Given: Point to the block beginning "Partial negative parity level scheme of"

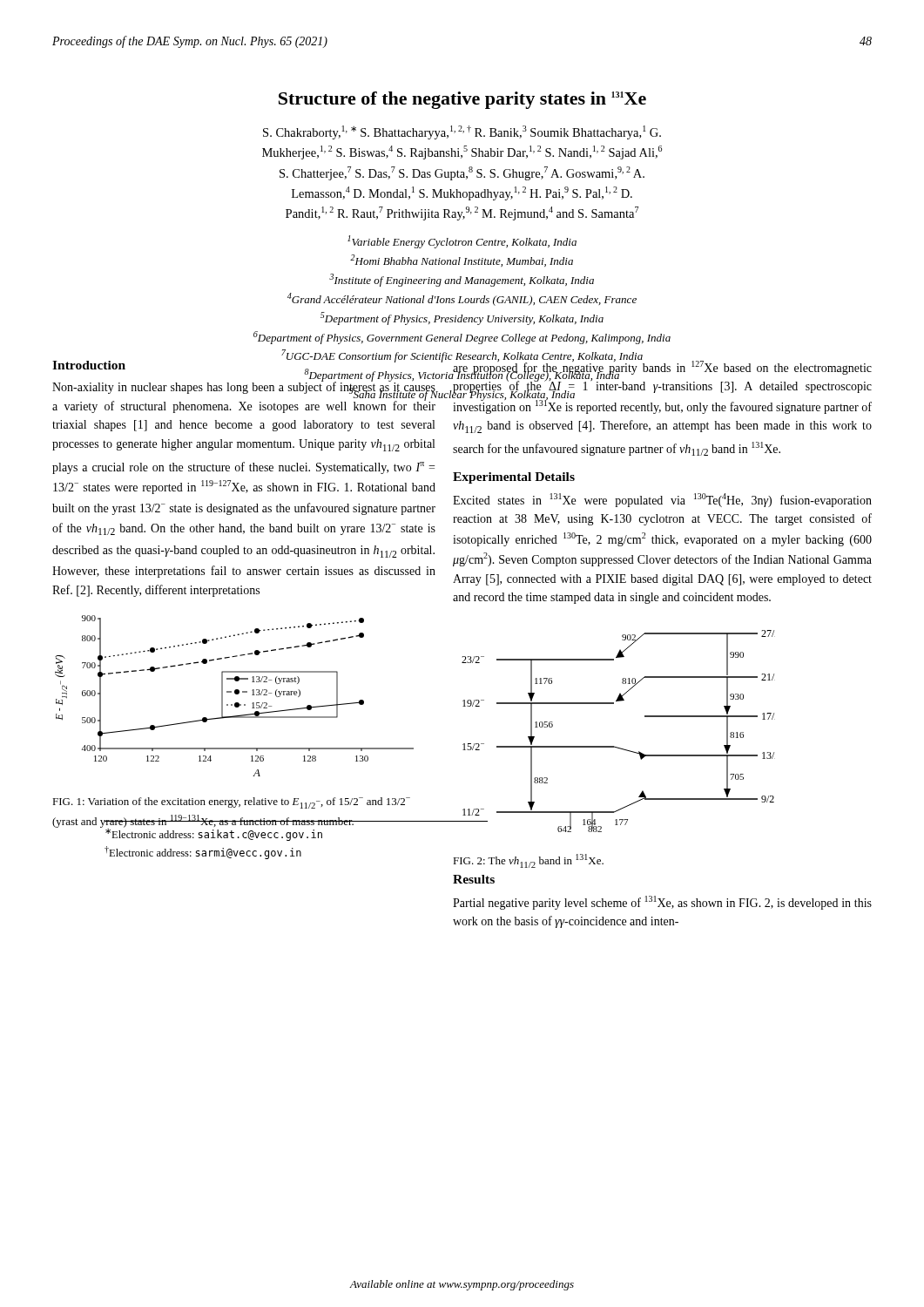Looking at the screenshot, I should pos(662,911).
